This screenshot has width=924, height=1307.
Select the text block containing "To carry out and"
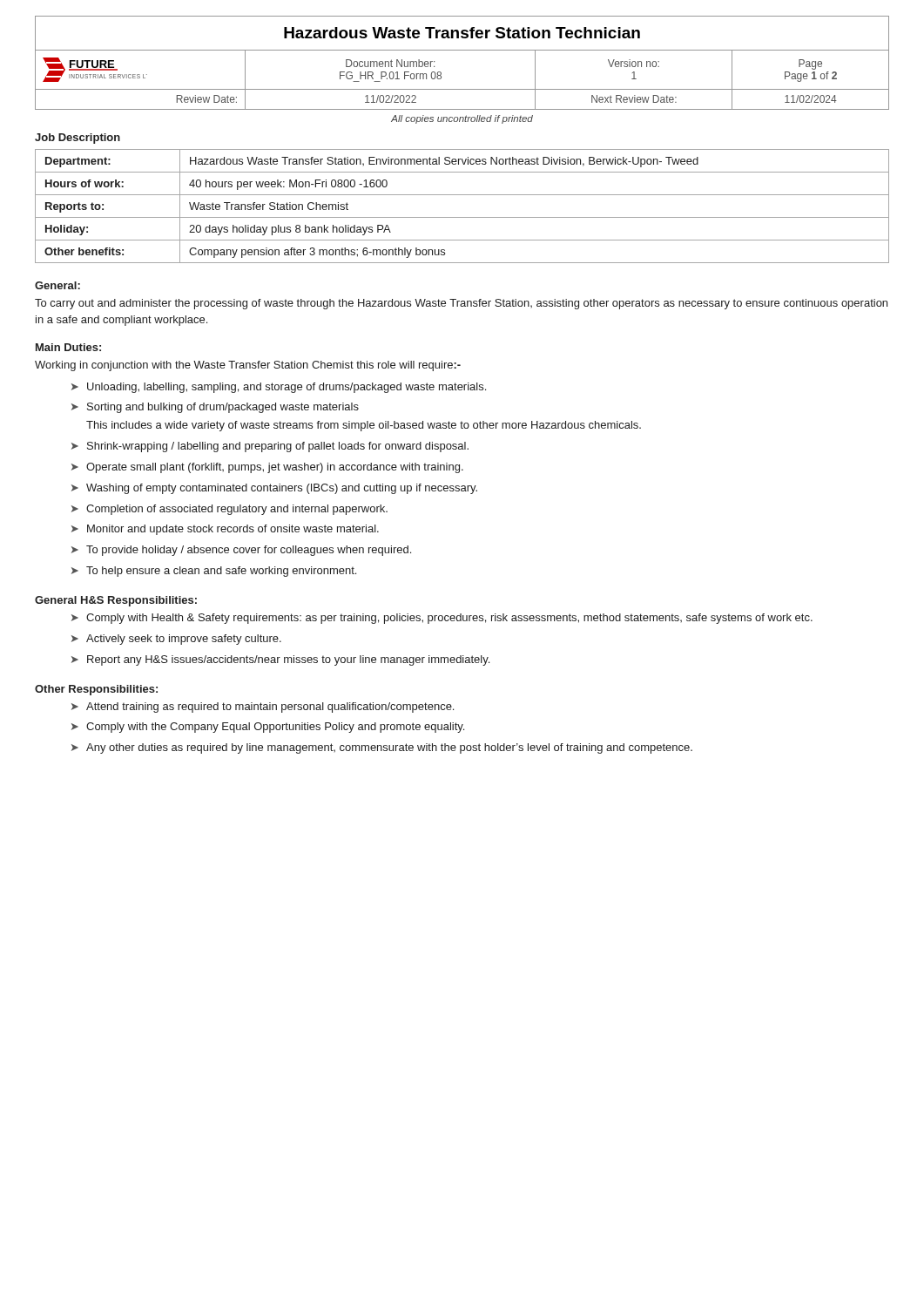click(x=462, y=311)
